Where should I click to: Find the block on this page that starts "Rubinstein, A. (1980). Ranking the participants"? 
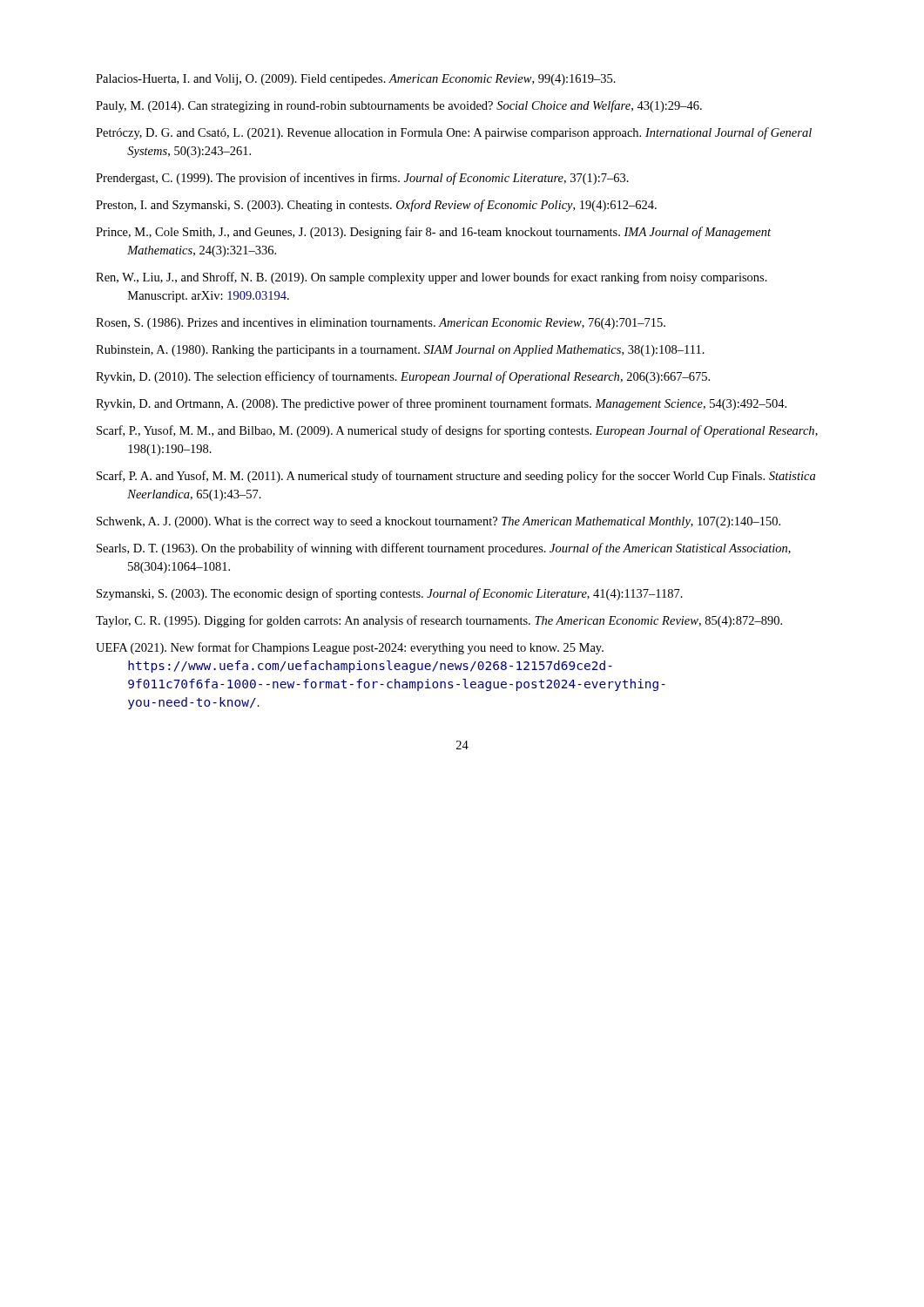tap(400, 350)
